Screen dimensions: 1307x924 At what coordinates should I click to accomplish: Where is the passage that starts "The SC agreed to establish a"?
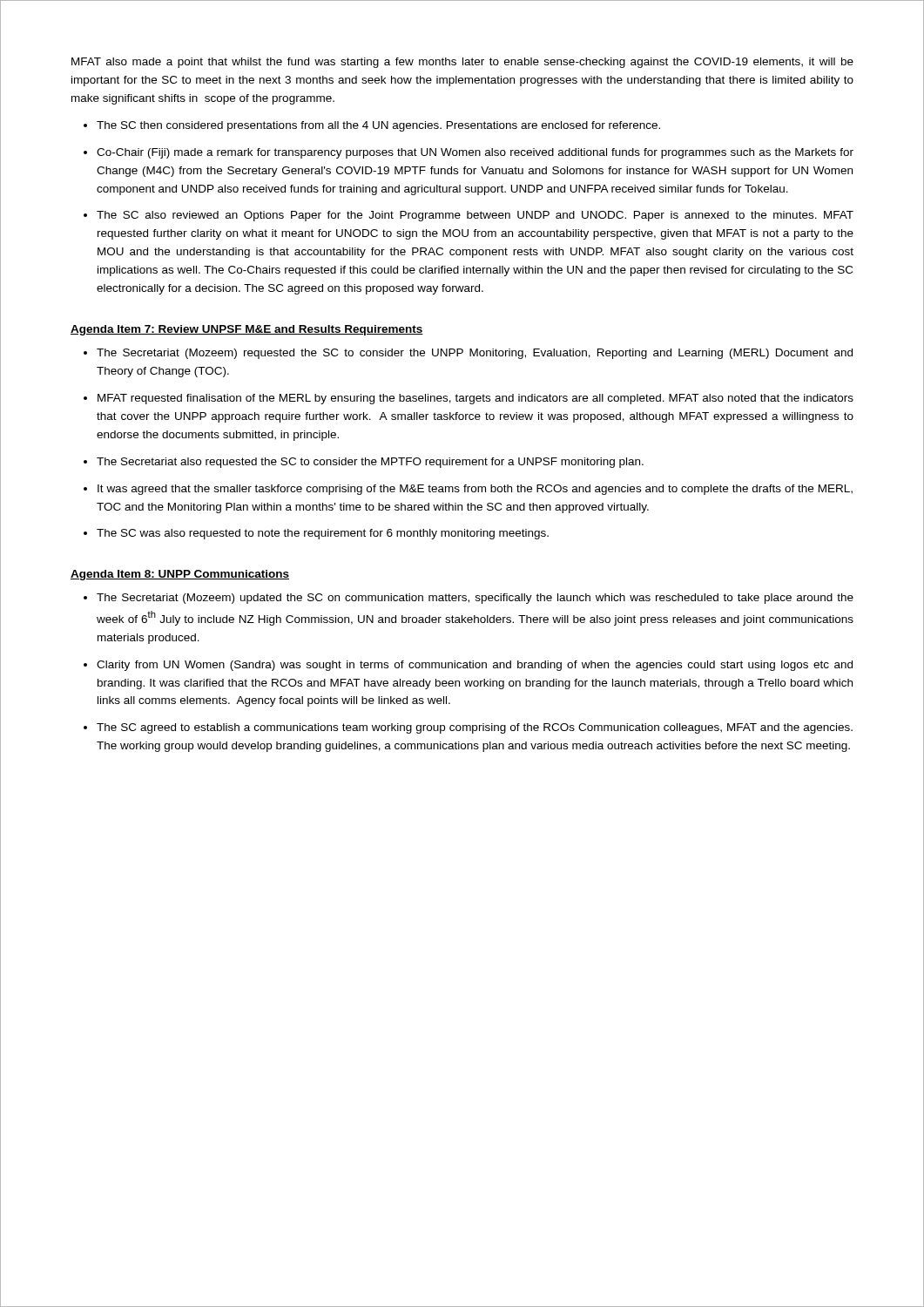point(475,737)
